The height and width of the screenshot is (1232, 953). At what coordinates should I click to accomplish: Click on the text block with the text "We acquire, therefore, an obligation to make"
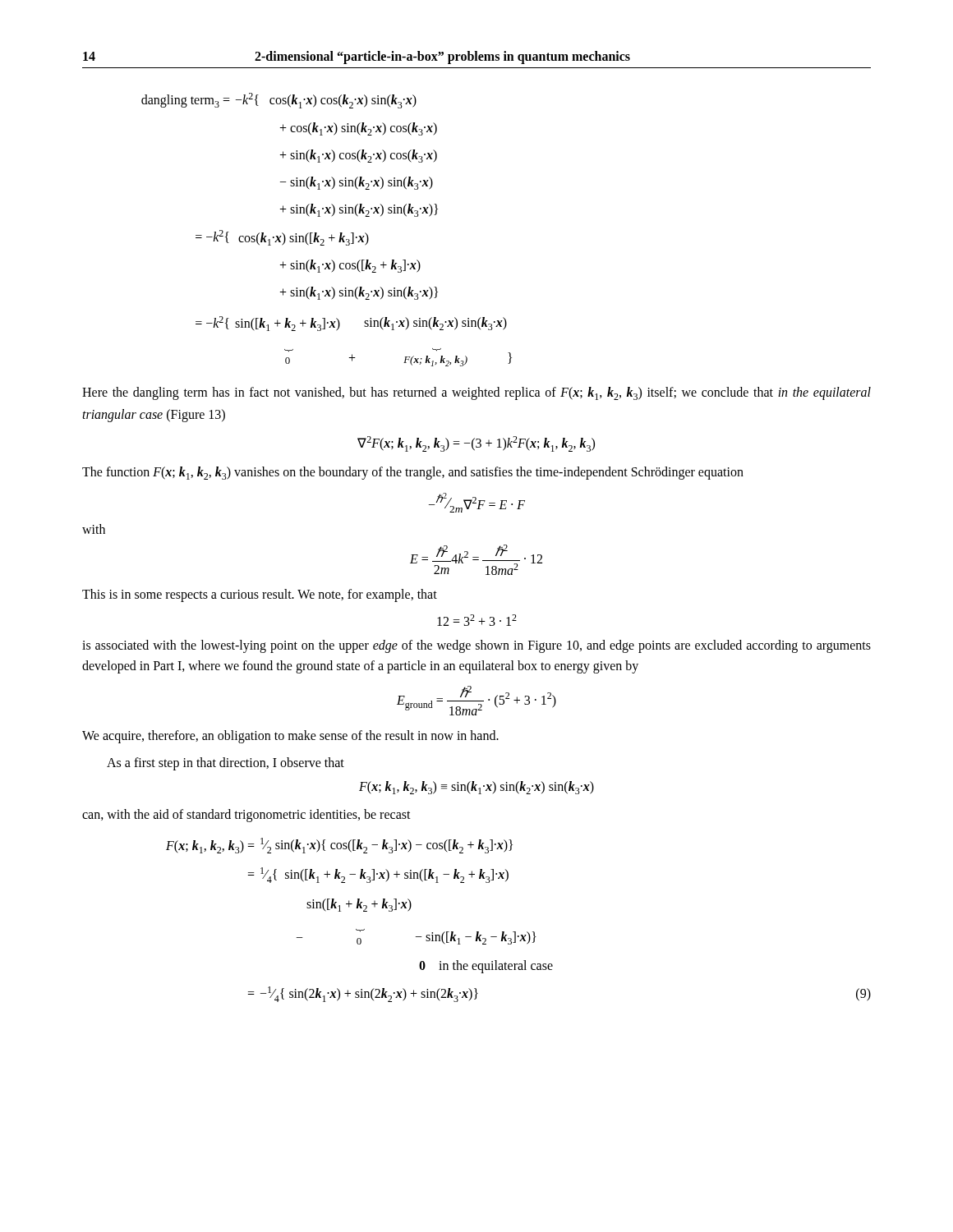pyautogui.click(x=291, y=735)
